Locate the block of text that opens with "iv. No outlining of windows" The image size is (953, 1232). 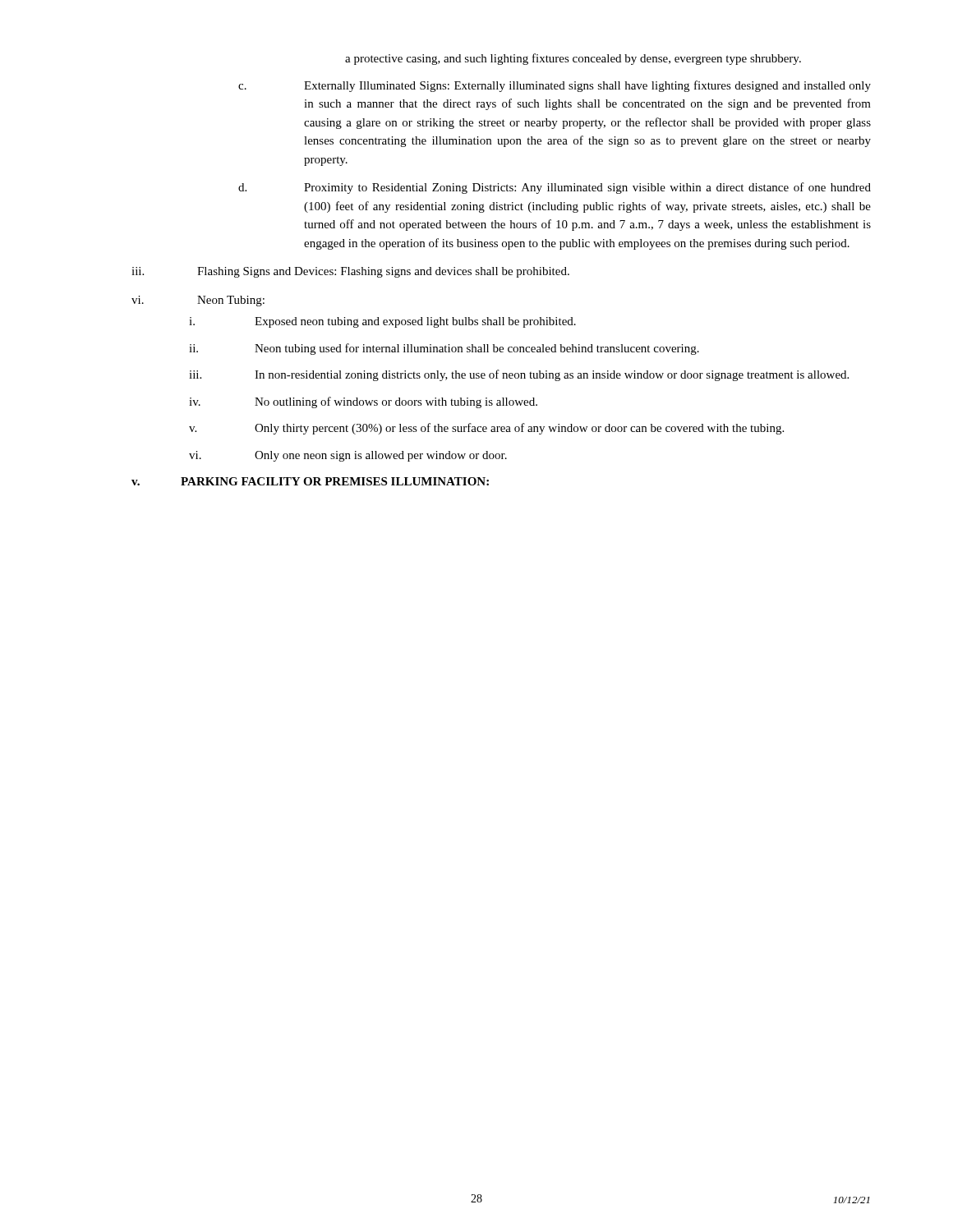pos(530,401)
